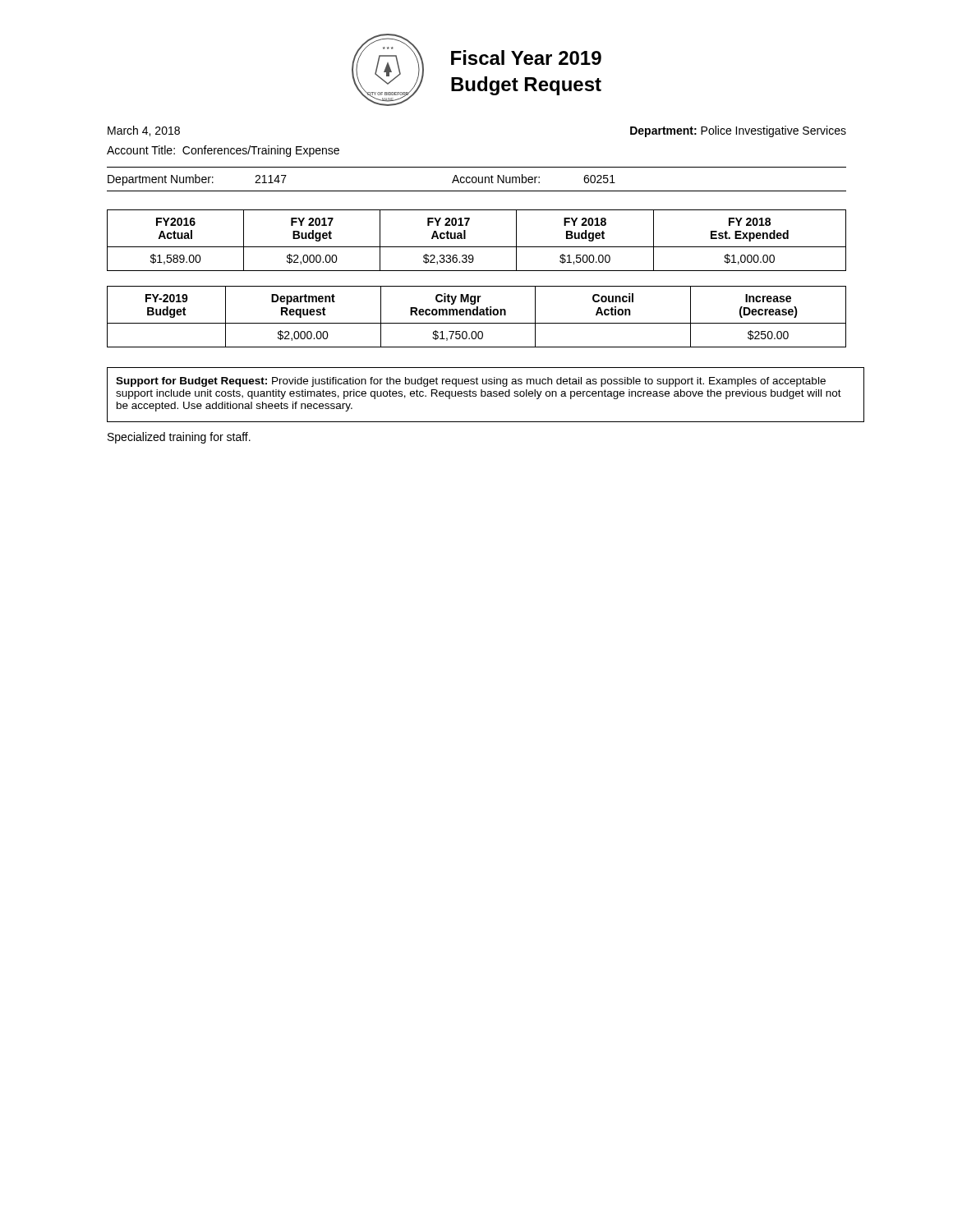Locate the text "Specialized training for staff."
The image size is (953, 1232).
click(x=179, y=437)
